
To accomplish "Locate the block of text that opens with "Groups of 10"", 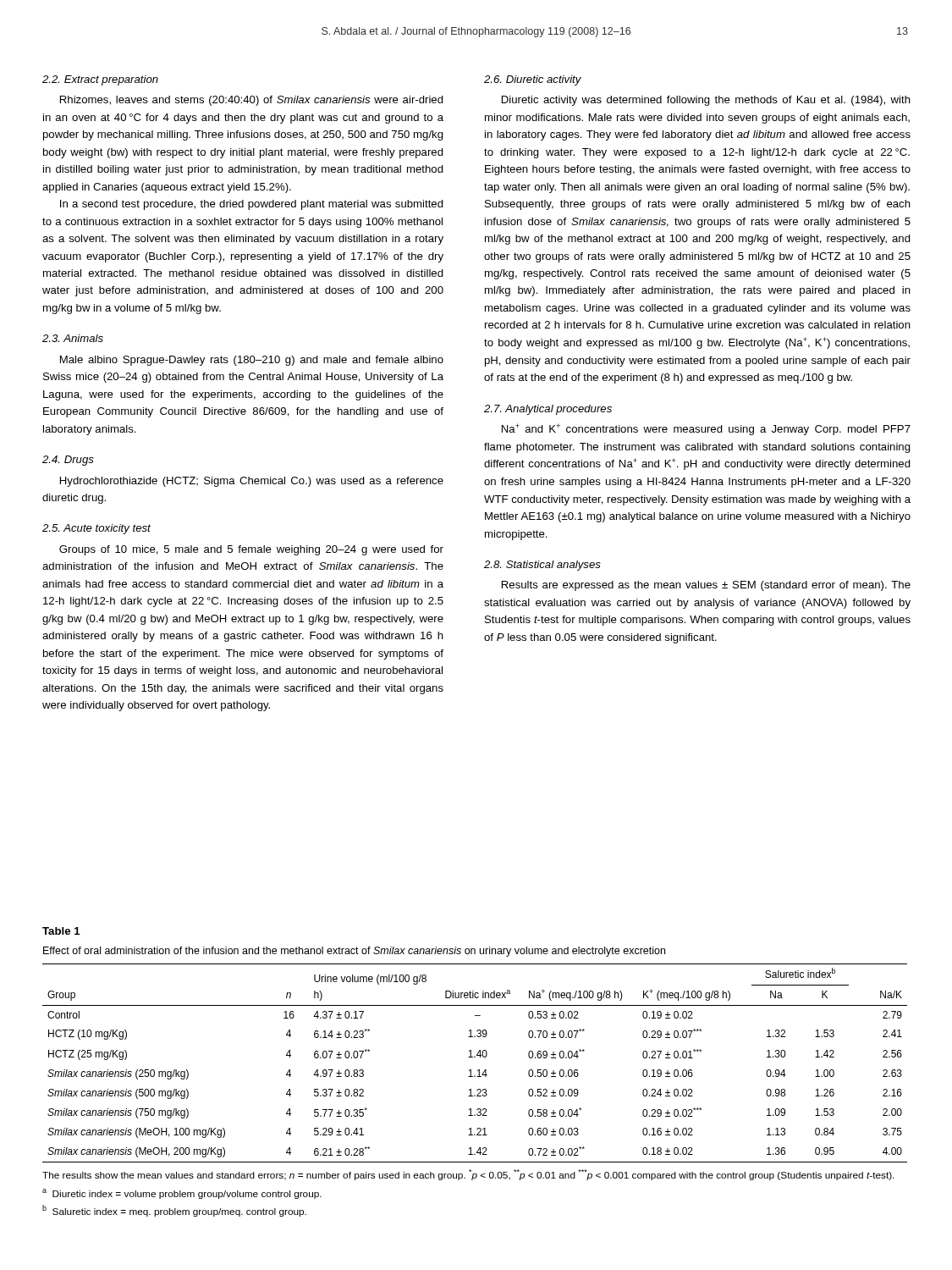I will [243, 628].
